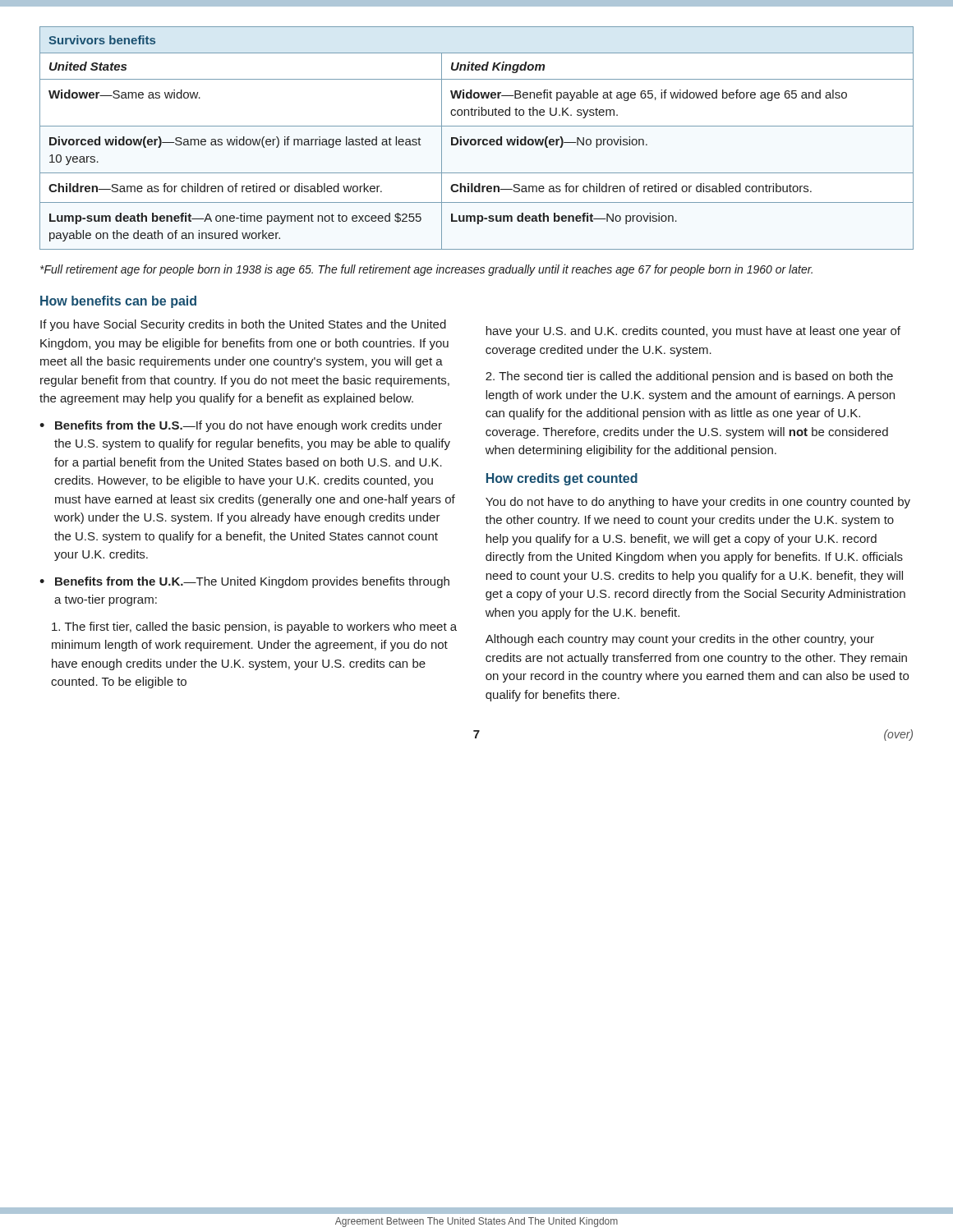Find the block starting "• Benefits from the U.S.—If"
The height and width of the screenshot is (1232, 953).
[x=249, y=490]
